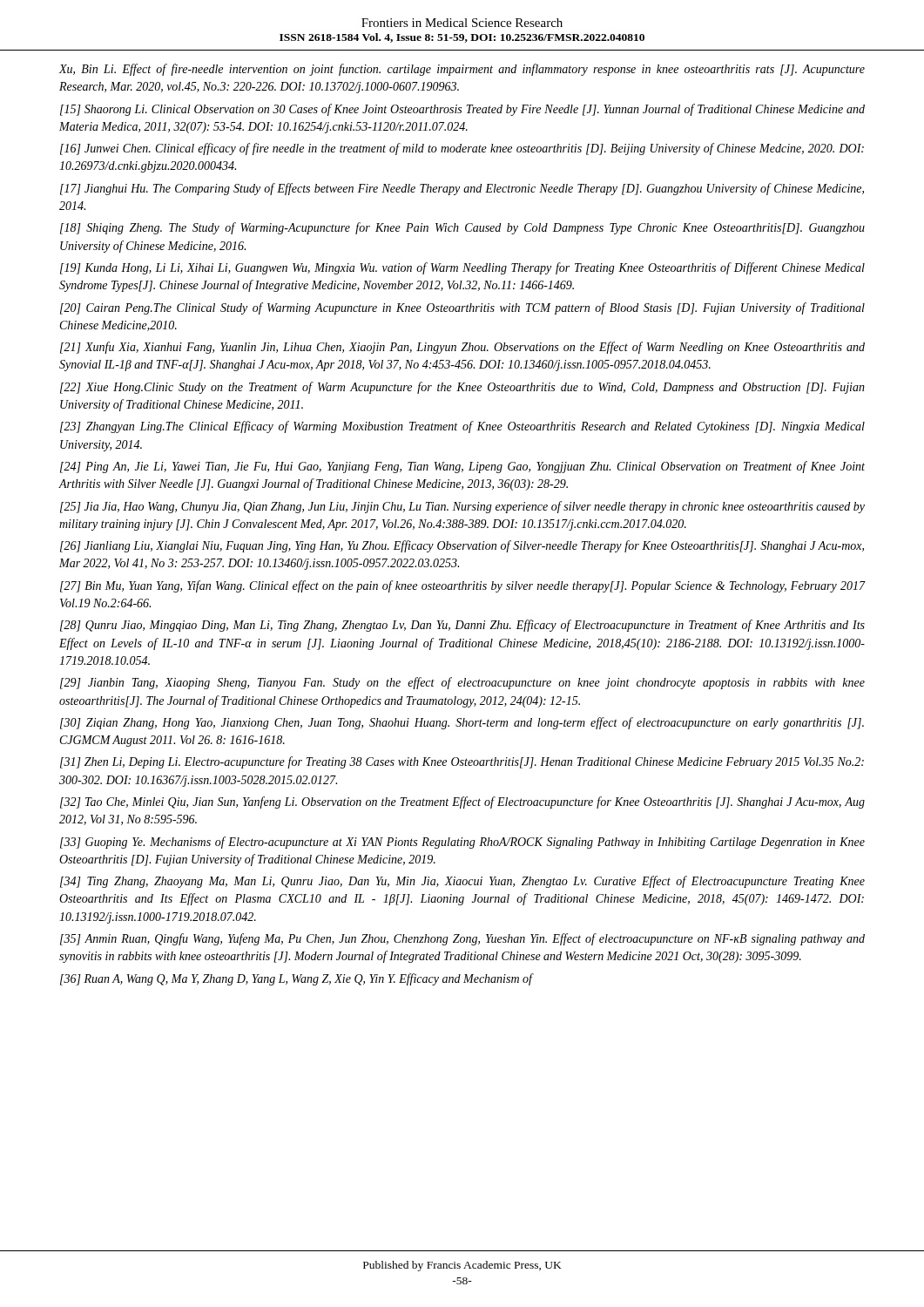The height and width of the screenshot is (1307, 924).
Task: Click on the element starting "[31] Zhen Li, Deping Li. Electro-acupuncture for Treating"
Action: pos(462,771)
